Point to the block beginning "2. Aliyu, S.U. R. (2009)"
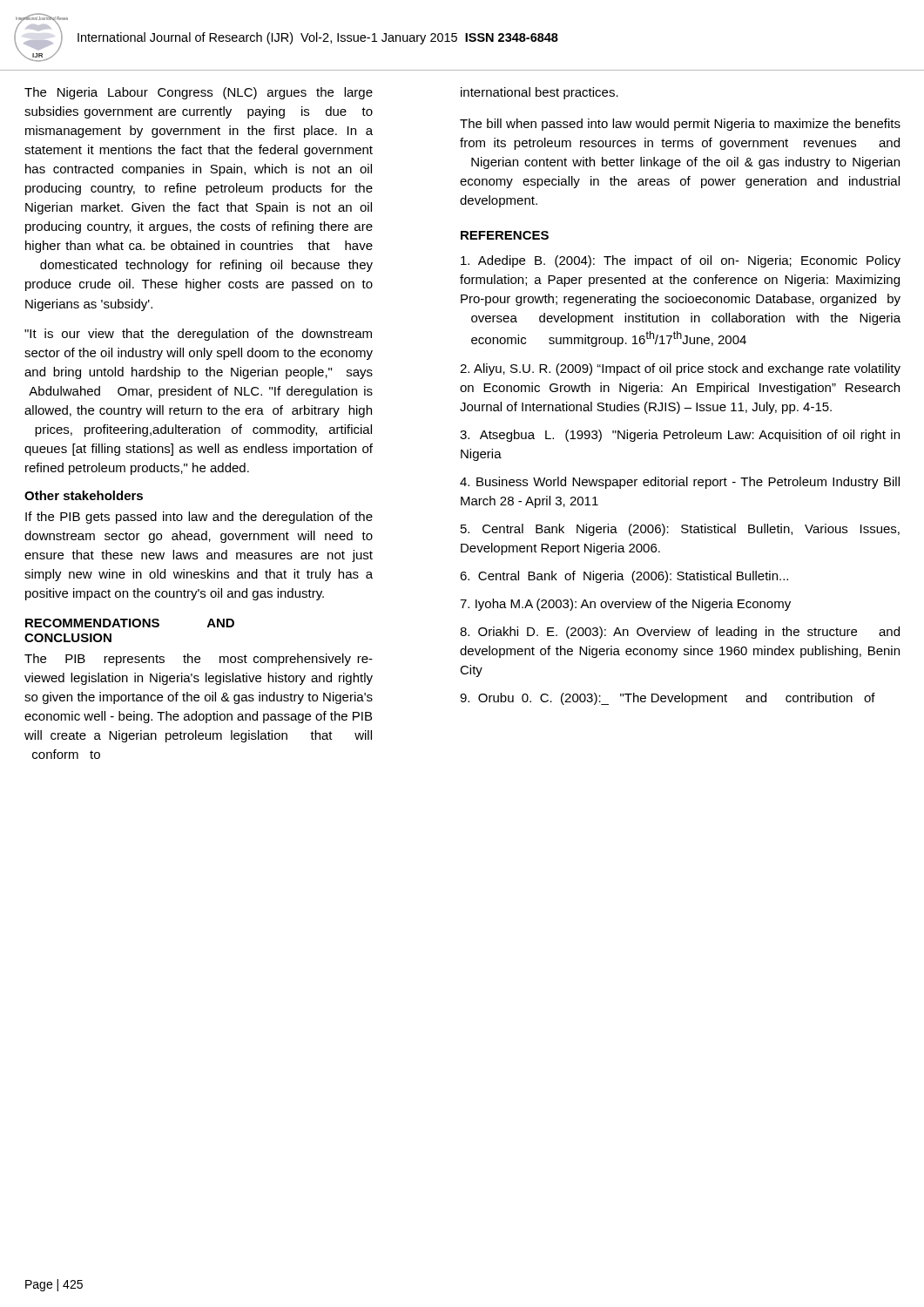924x1307 pixels. point(680,387)
